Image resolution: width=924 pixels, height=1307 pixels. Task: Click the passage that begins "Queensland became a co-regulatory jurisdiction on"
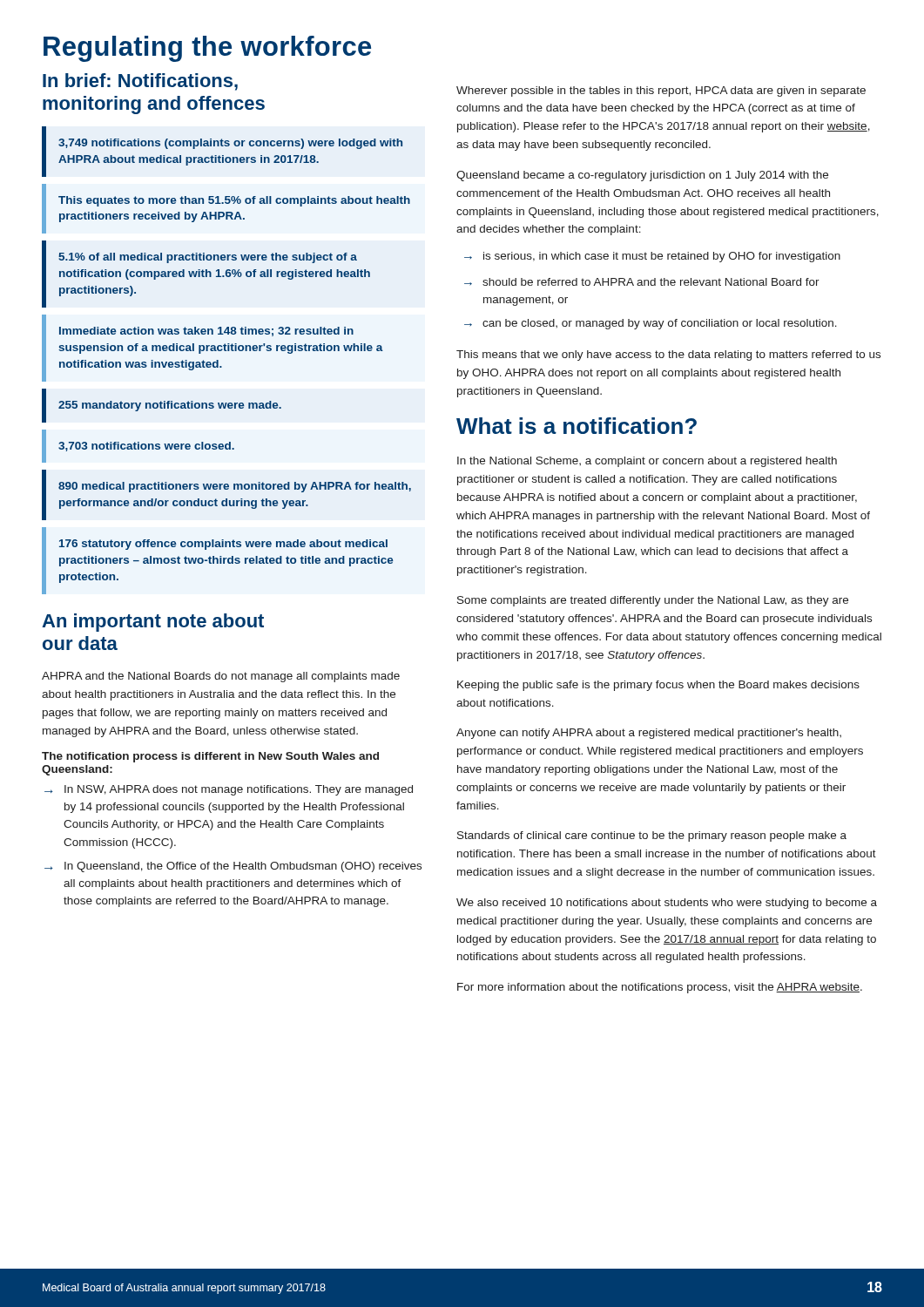[x=669, y=203]
